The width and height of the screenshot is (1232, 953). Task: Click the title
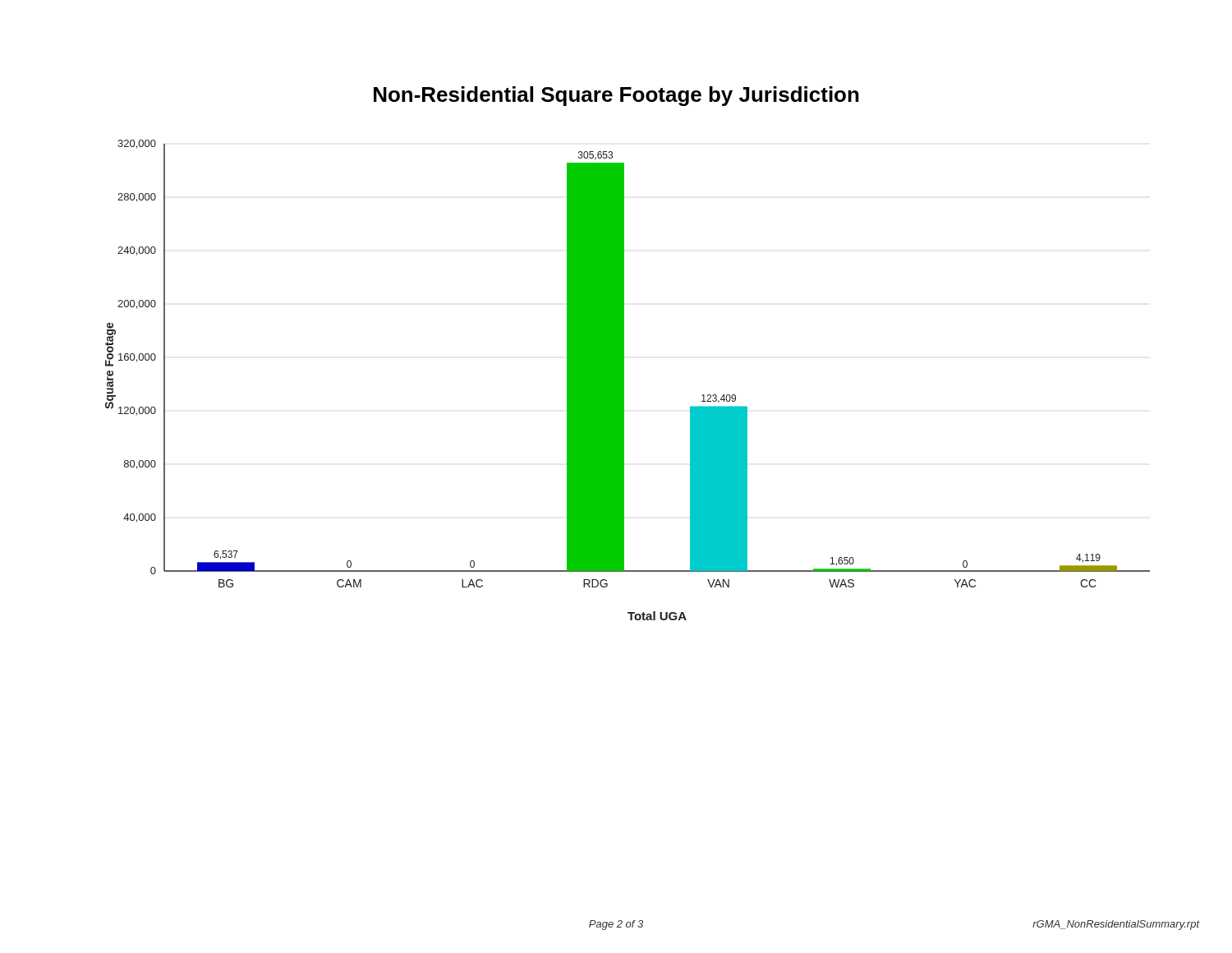pos(616,94)
